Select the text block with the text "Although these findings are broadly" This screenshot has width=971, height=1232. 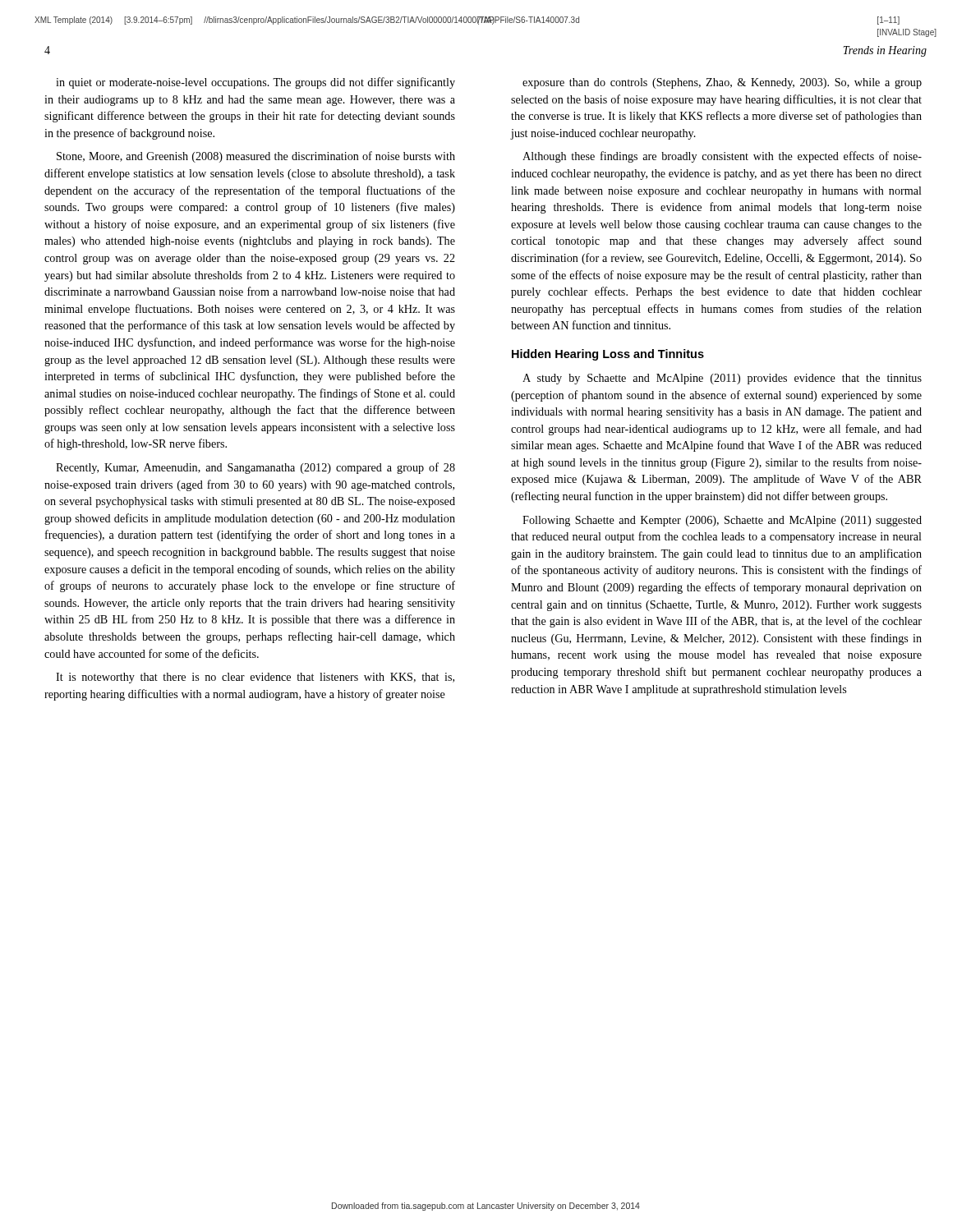(x=716, y=241)
